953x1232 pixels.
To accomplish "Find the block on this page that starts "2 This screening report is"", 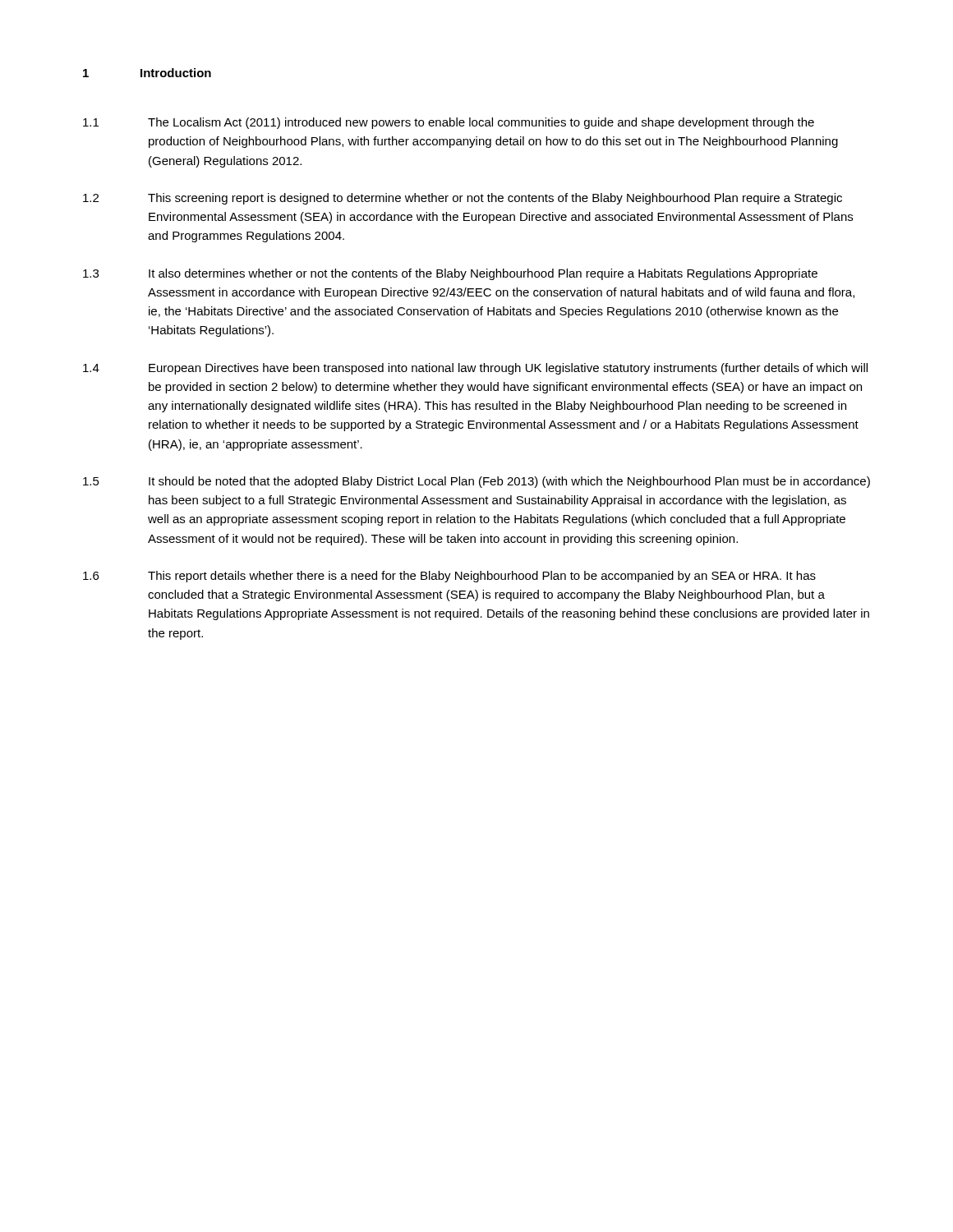I will point(476,217).
